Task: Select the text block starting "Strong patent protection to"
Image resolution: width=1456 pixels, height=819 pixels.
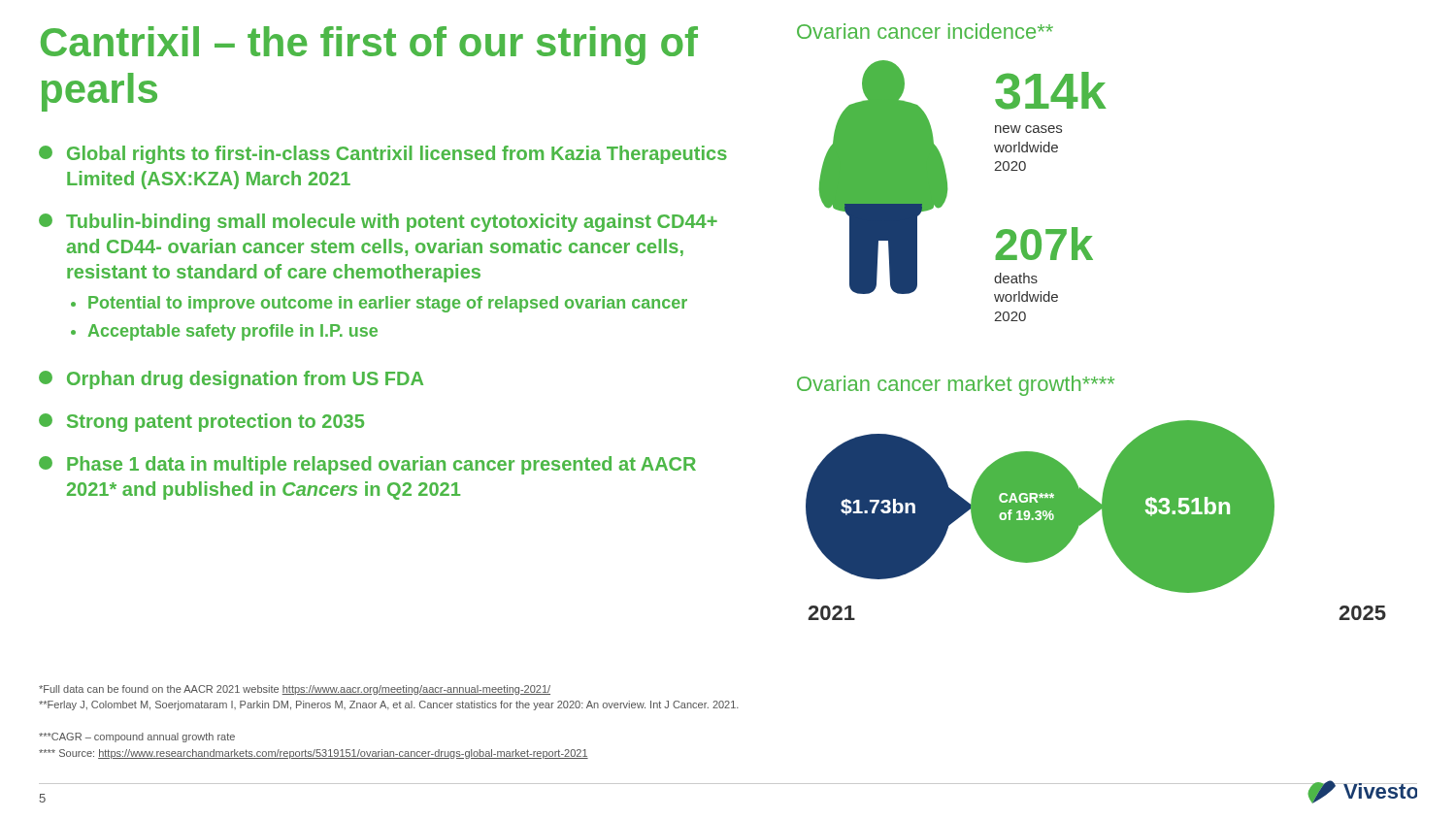Action: click(x=201, y=423)
